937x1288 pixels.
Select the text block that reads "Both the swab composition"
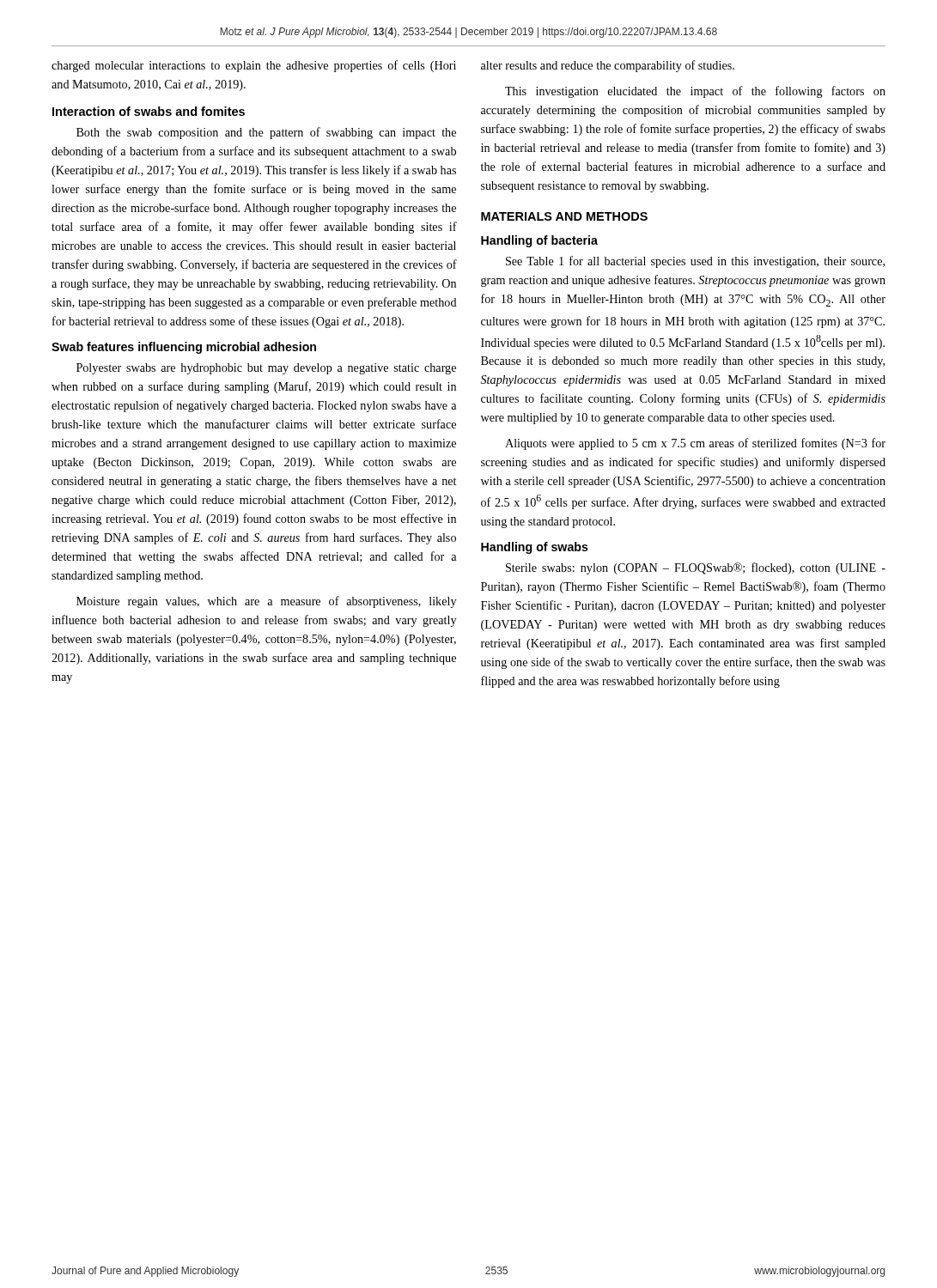(x=254, y=227)
